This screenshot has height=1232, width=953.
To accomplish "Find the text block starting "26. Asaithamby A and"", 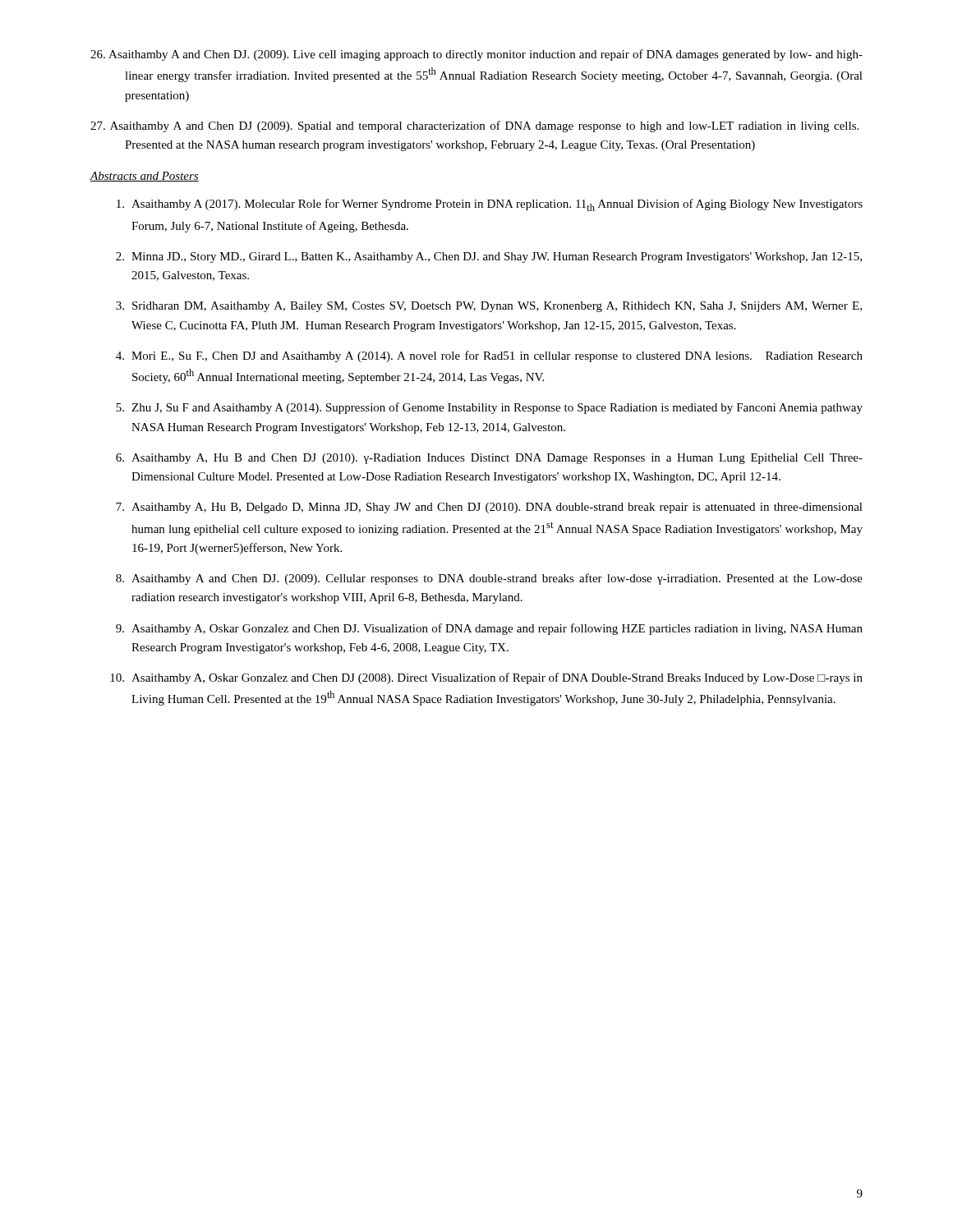I will tap(476, 75).
